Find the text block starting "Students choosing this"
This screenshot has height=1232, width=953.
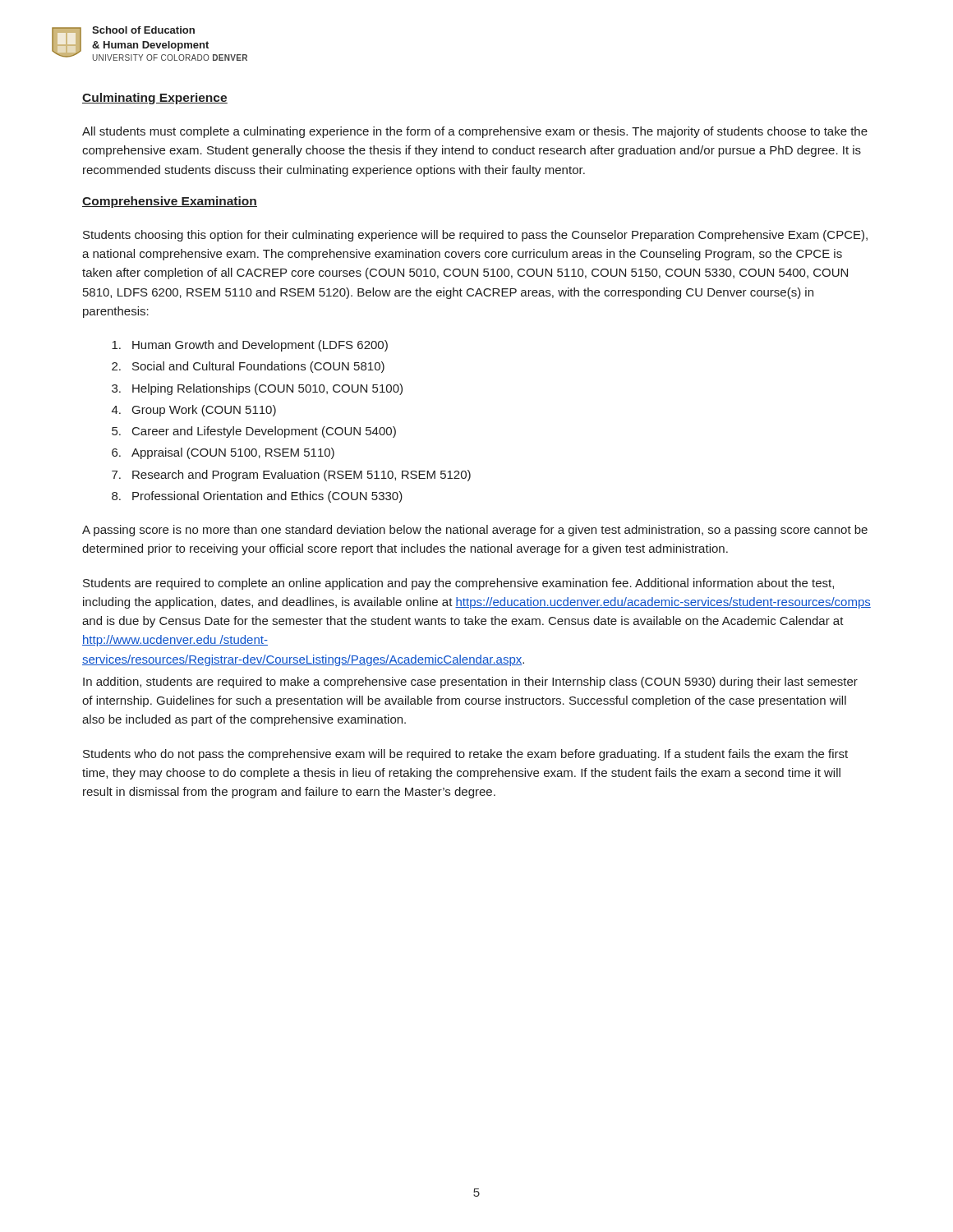[475, 272]
